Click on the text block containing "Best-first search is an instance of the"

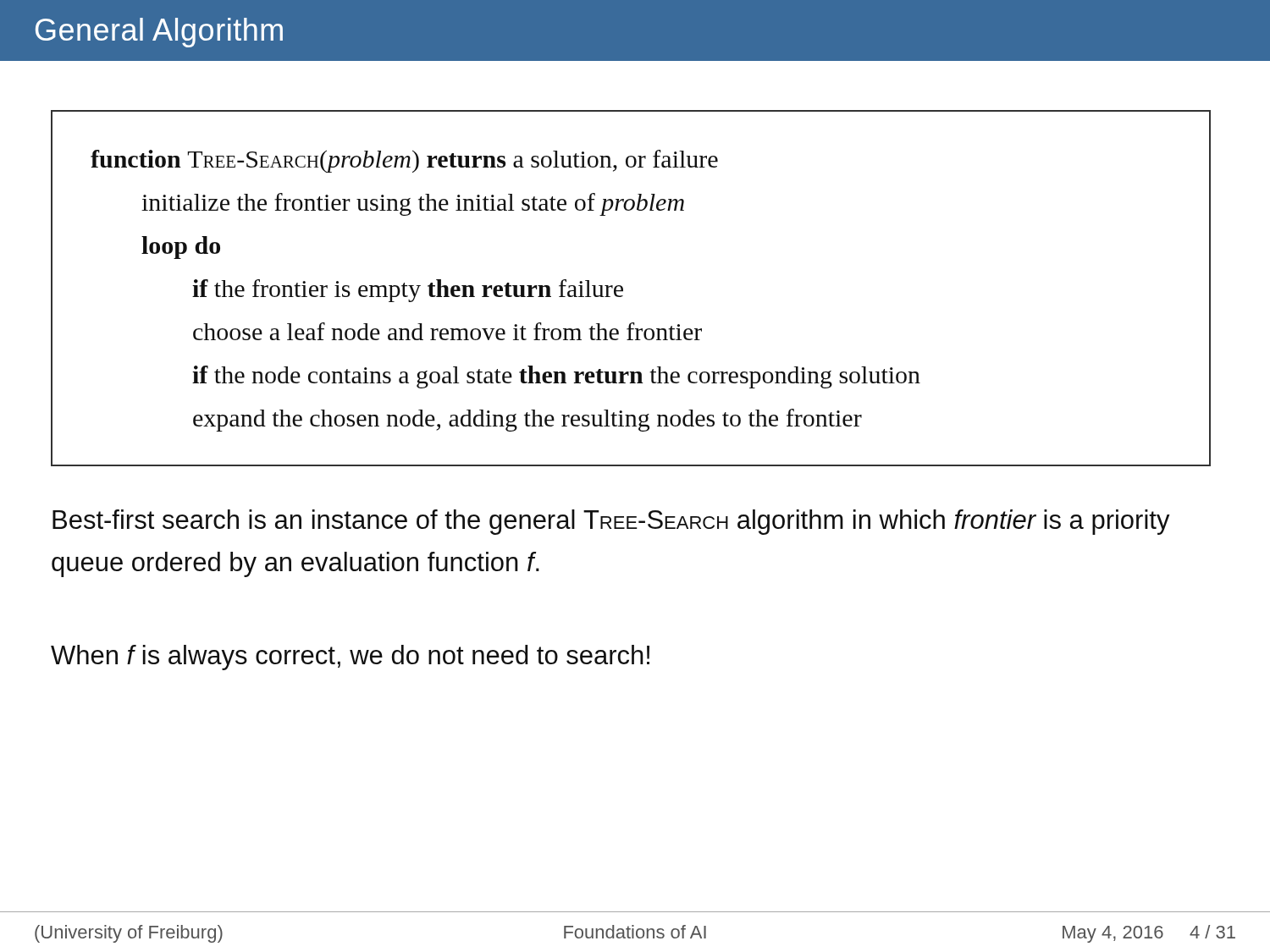coord(610,541)
